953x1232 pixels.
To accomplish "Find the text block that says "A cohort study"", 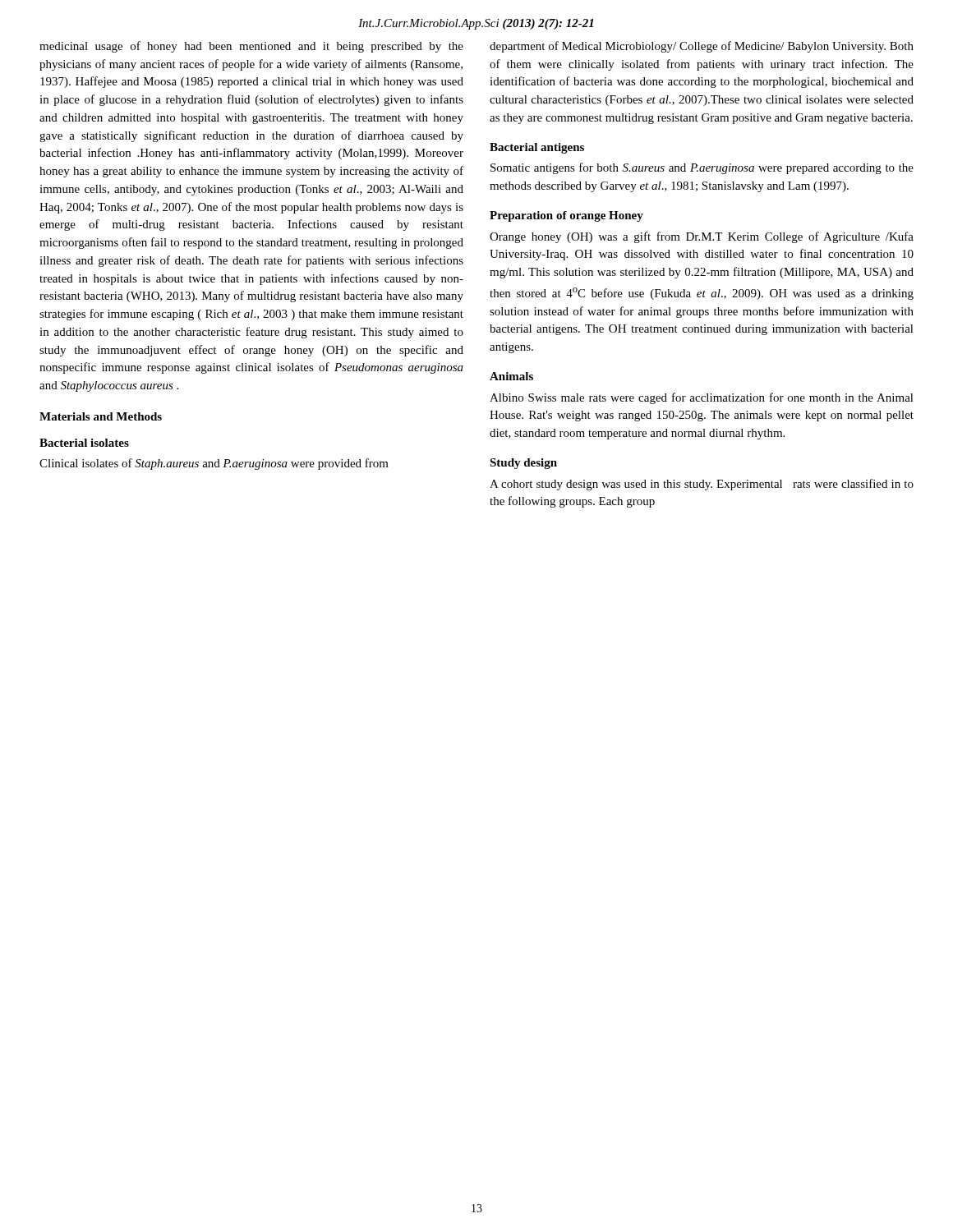I will tap(702, 492).
